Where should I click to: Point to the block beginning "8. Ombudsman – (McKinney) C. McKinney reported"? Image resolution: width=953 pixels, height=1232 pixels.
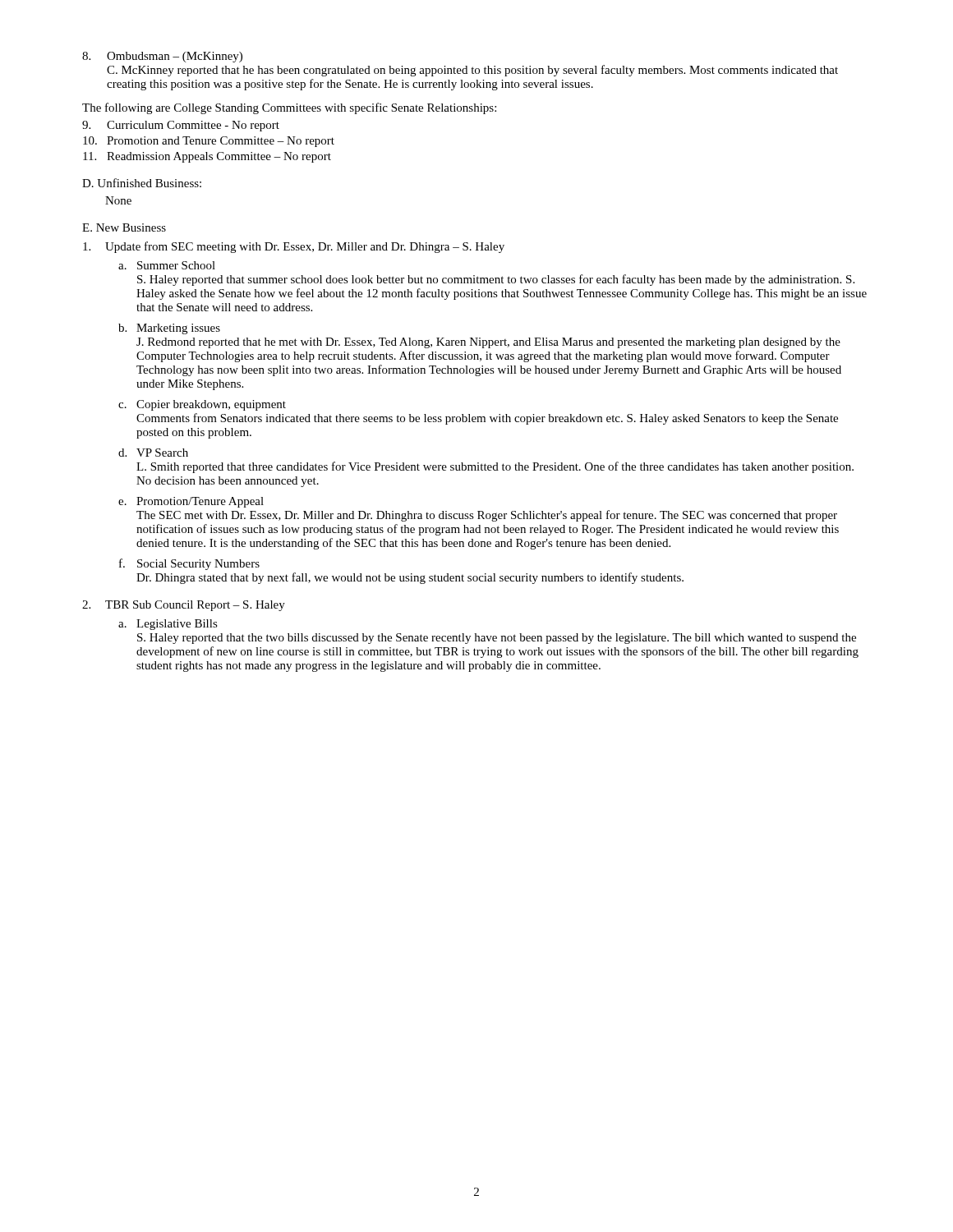click(476, 70)
